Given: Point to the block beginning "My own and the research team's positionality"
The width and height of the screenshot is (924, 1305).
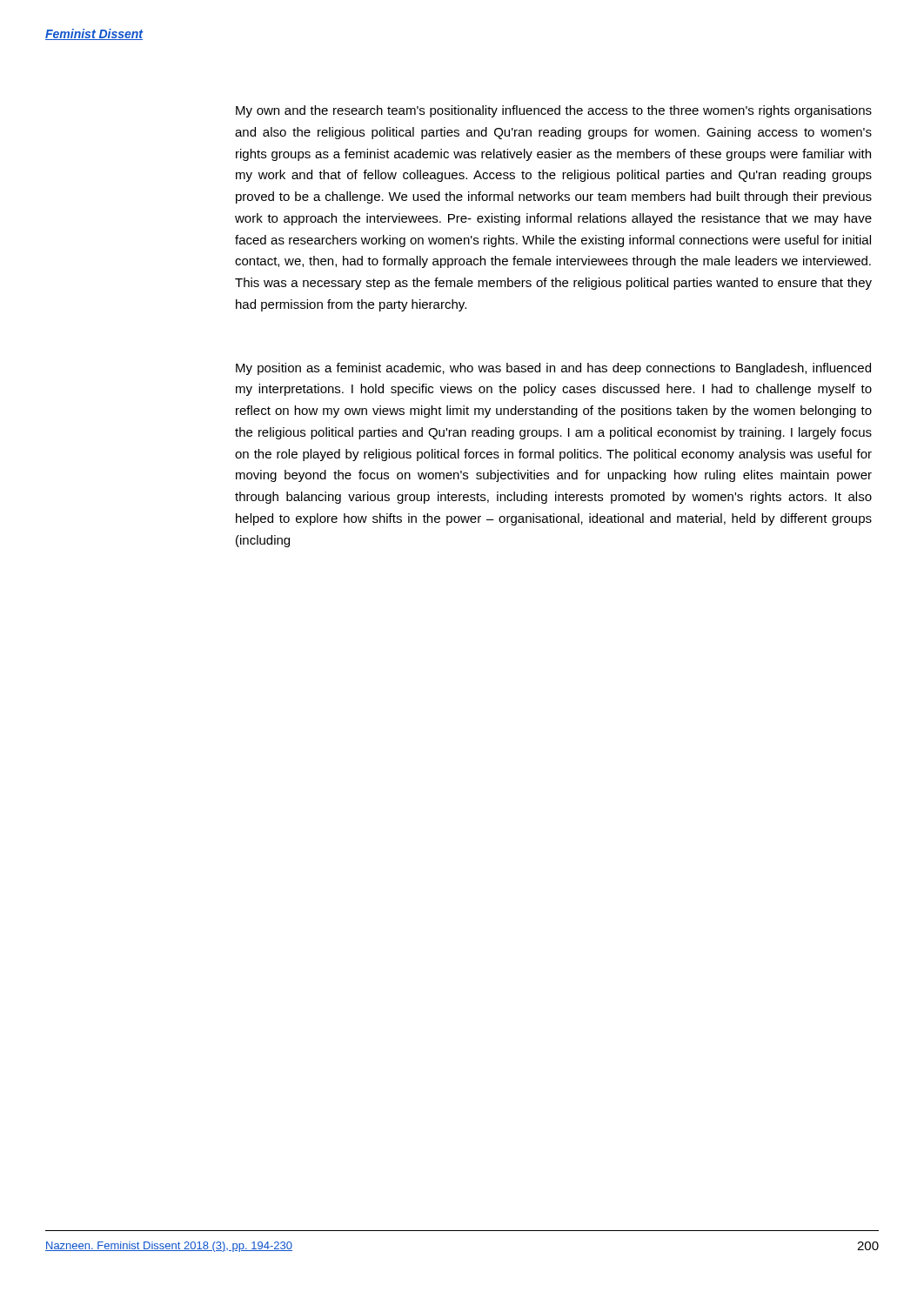Looking at the screenshot, I should [554, 111].
